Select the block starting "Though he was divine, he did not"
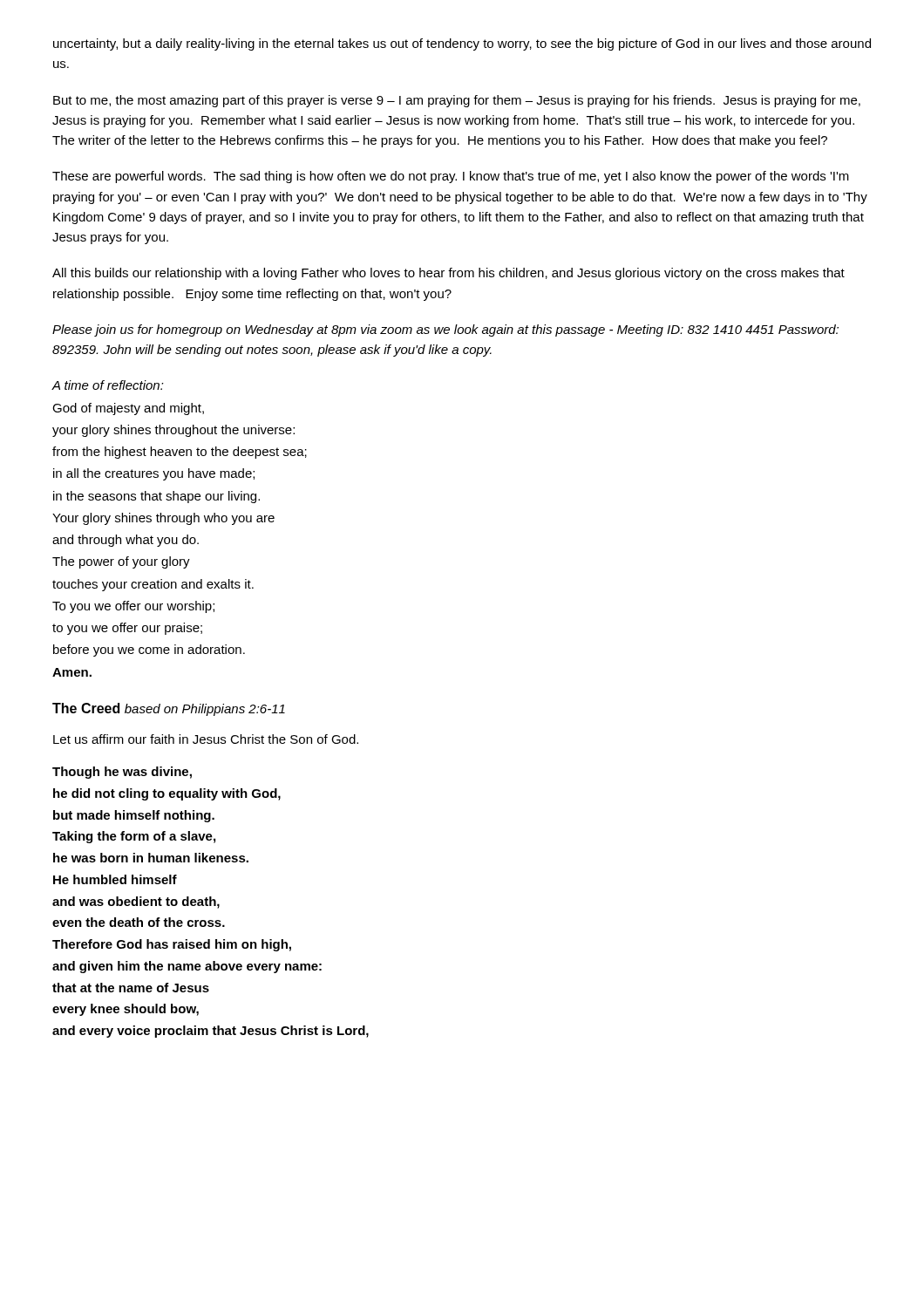Screen dimensions: 1308x924 point(122,773)
